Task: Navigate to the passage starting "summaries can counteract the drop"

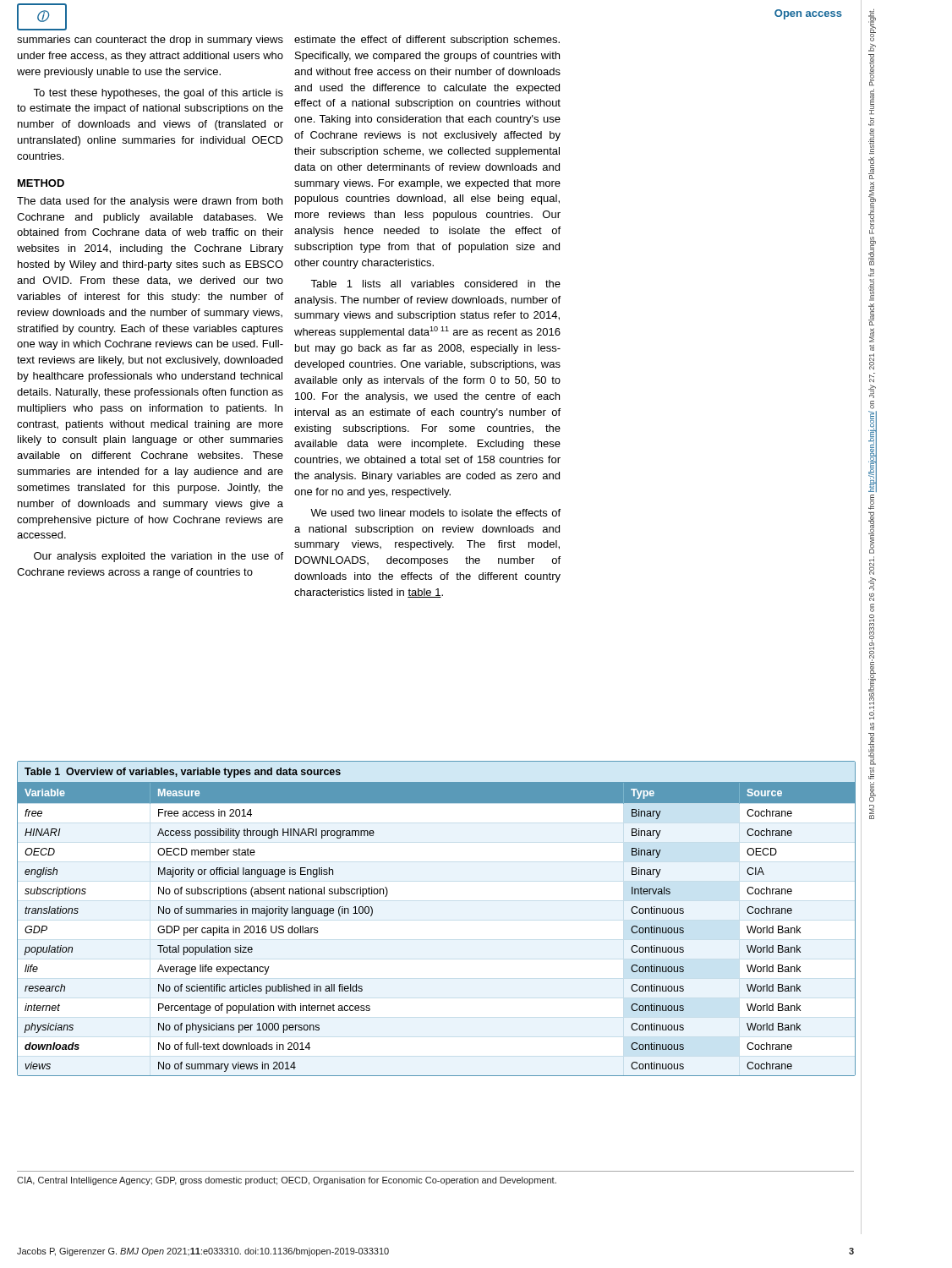Action: pos(150,98)
